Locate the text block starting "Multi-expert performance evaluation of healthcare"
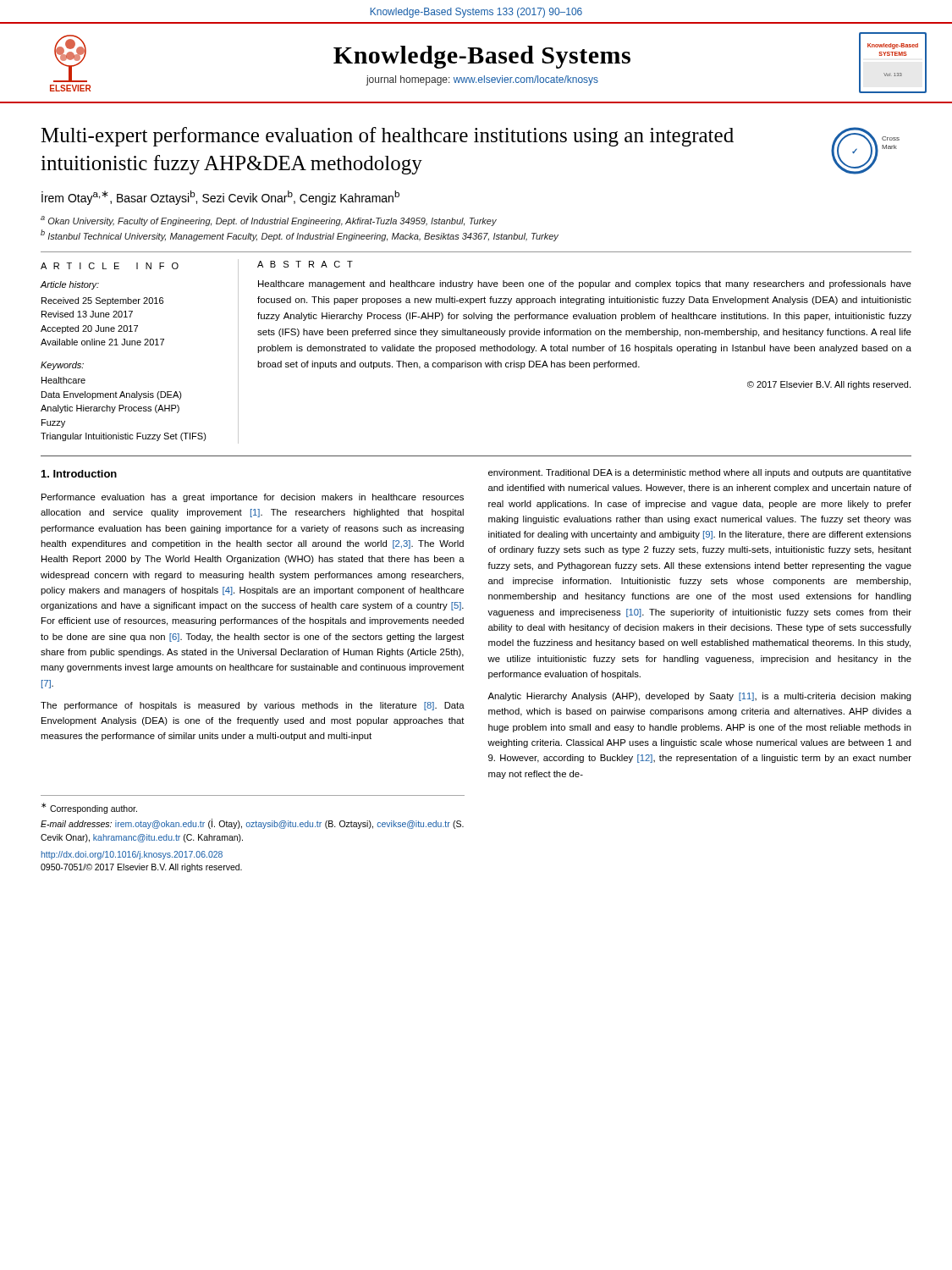 [x=387, y=149]
